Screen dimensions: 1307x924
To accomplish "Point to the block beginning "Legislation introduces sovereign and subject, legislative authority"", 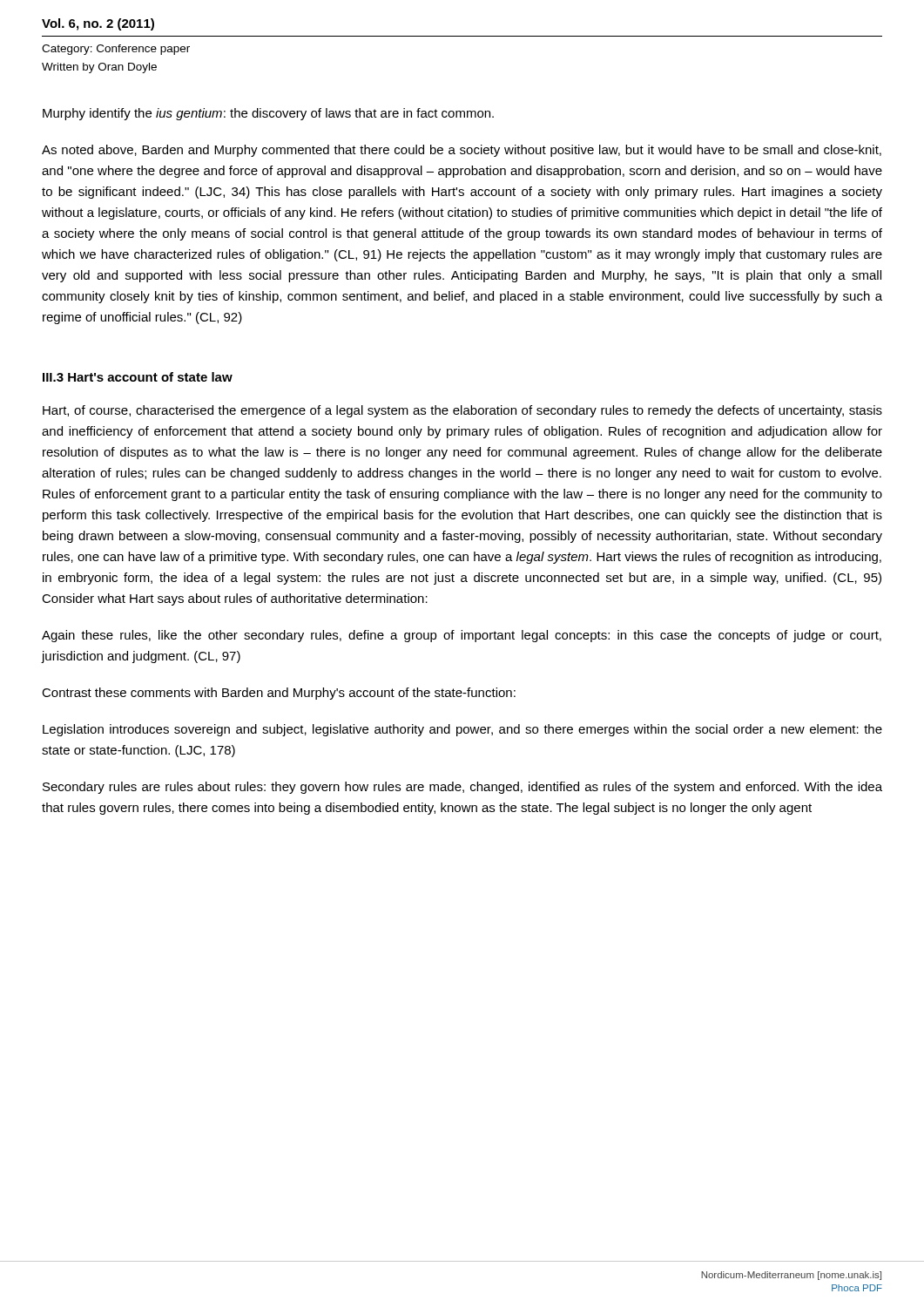I will 462,739.
